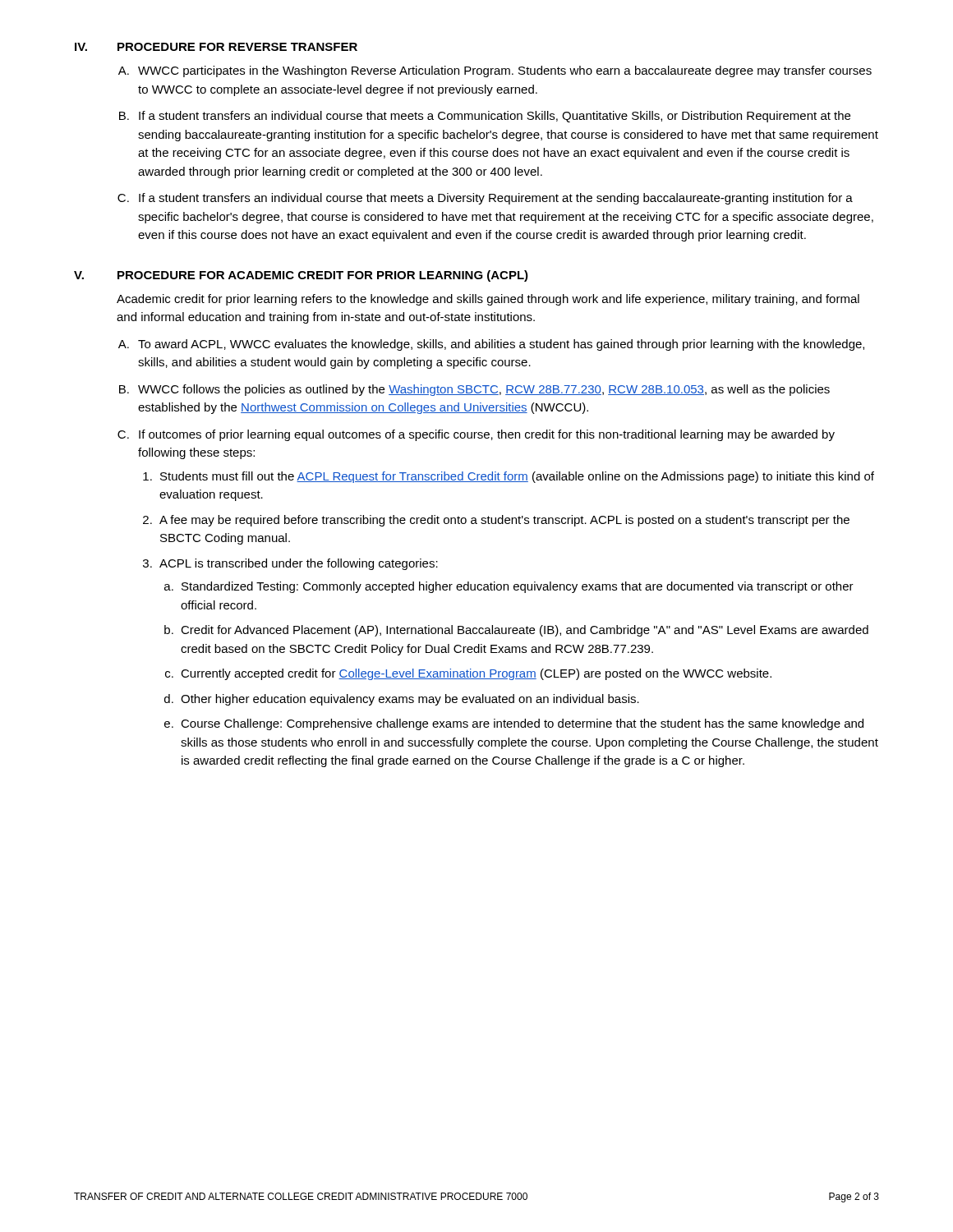The image size is (953, 1232).
Task: Select the block starting "If outcomes of"
Action: click(509, 598)
